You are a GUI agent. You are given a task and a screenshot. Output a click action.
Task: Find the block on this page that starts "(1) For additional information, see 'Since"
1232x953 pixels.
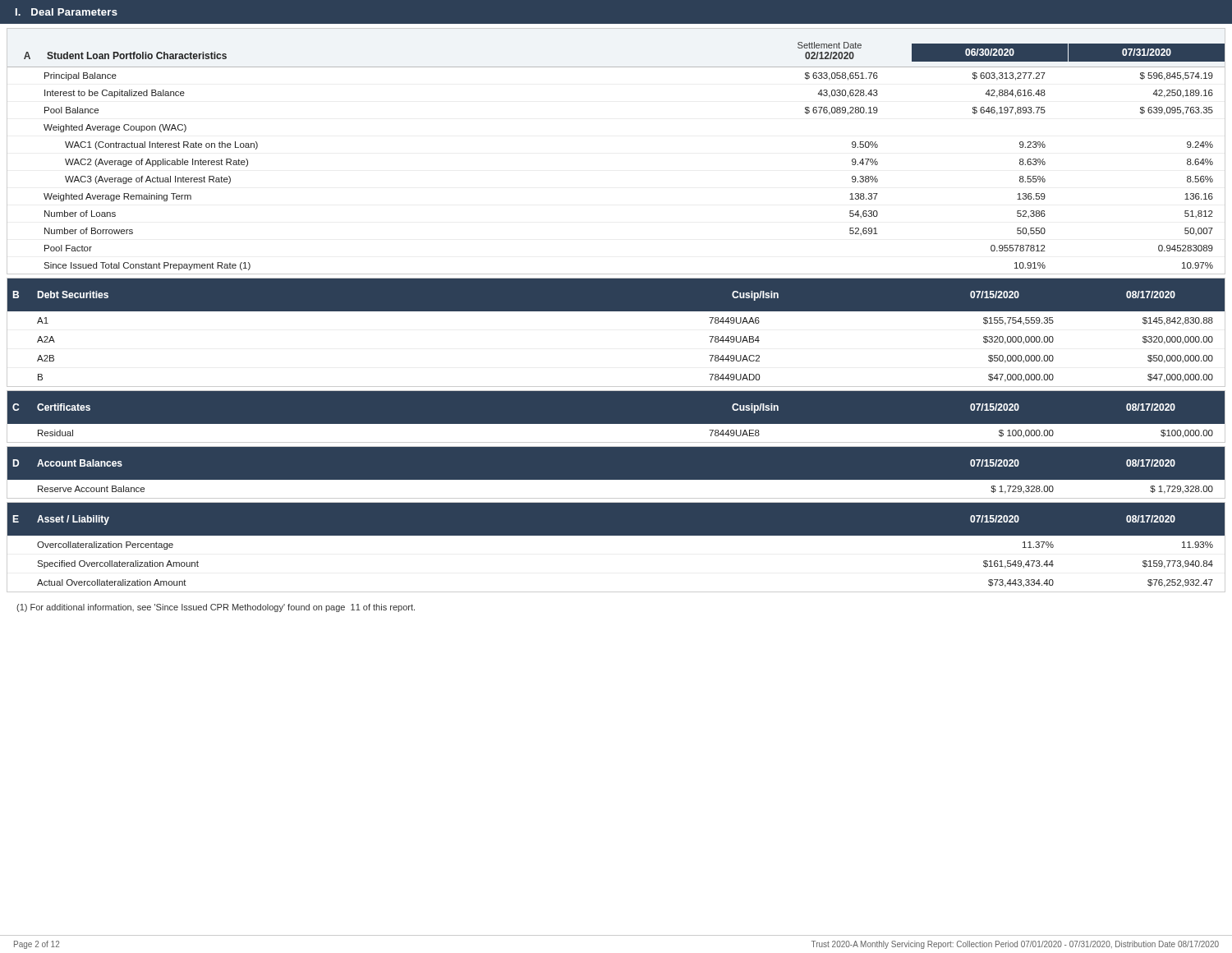click(216, 607)
